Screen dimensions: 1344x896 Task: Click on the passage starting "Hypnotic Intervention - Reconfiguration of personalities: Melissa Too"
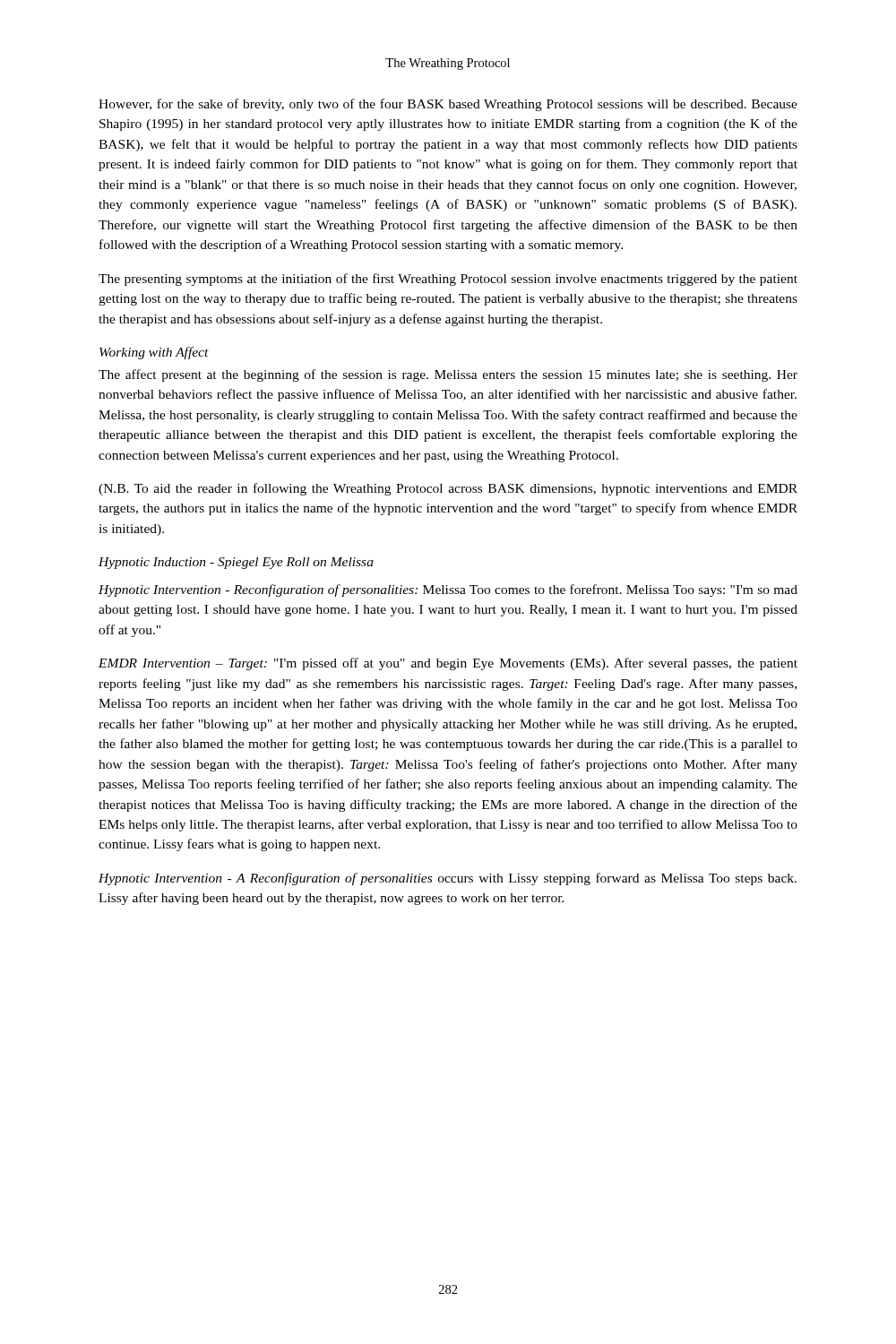(448, 609)
